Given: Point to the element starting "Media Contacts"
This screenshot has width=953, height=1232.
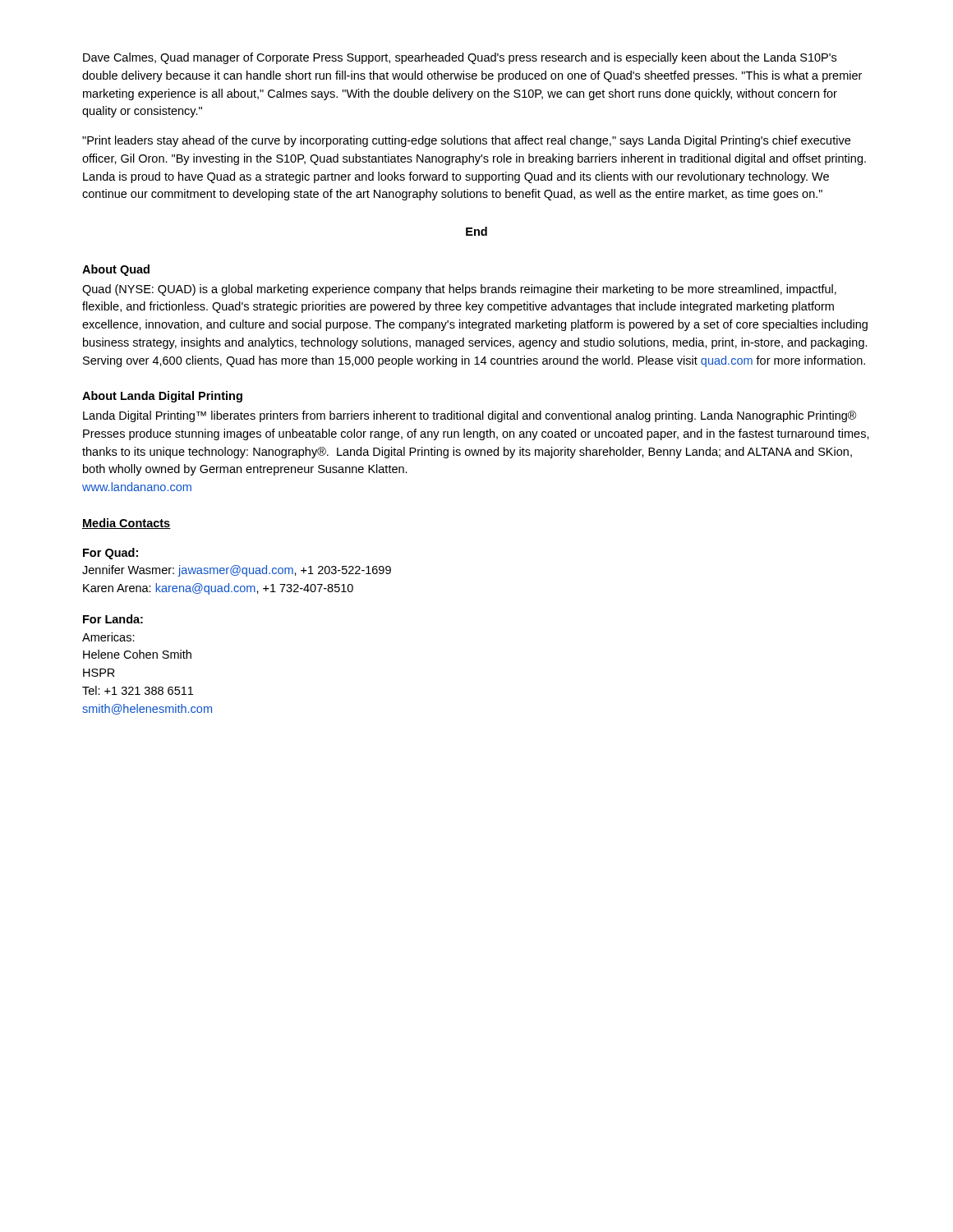Looking at the screenshot, I should click(126, 523).
